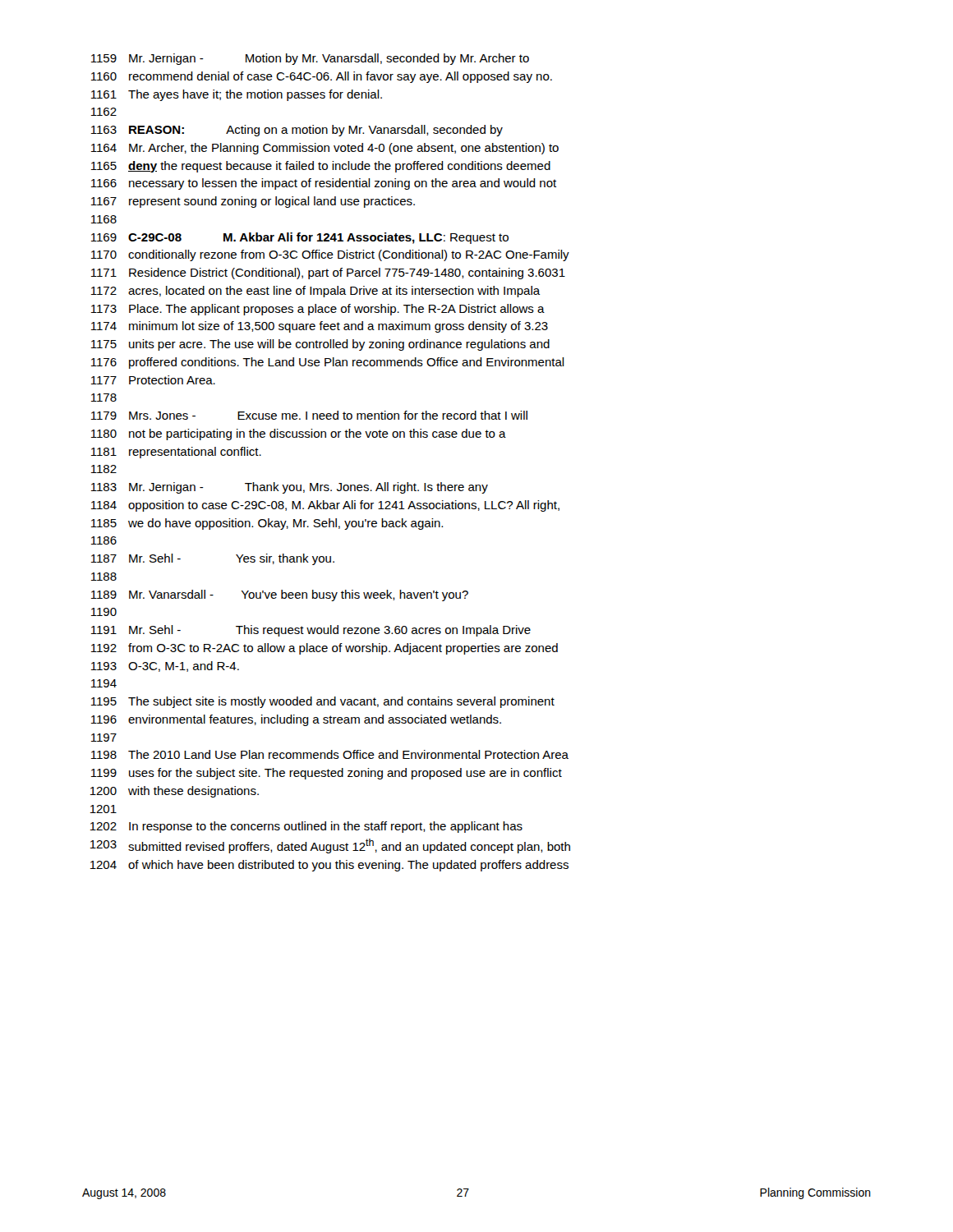Image resolution: width=953 pixels, height=1232 pixels.
Task: Locate the block of text that opens with "1175 units per acre. The"
Action: (476, 344)
